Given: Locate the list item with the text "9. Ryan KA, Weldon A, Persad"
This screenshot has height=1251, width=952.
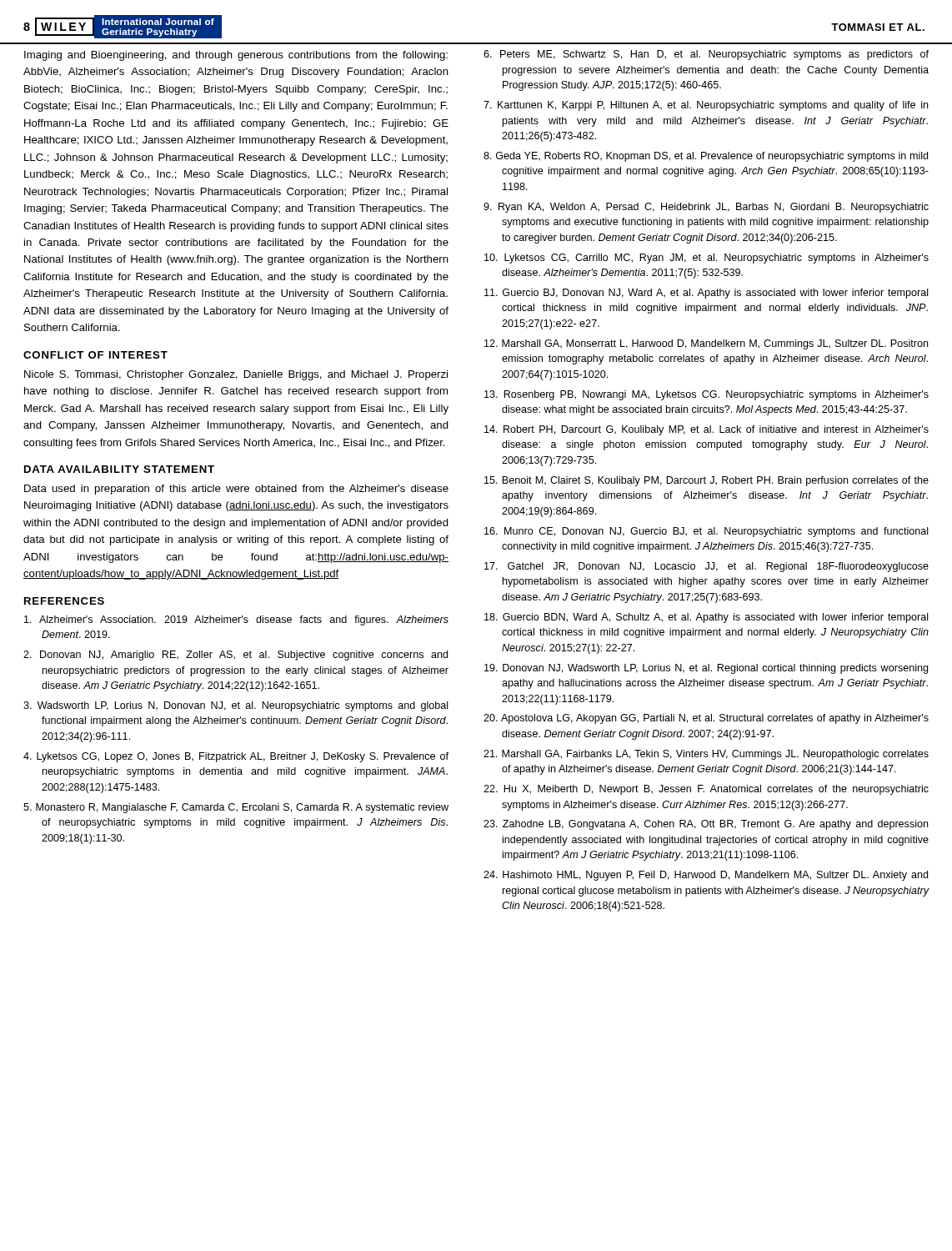Looking at the screenshot, I should click(706, 222).
